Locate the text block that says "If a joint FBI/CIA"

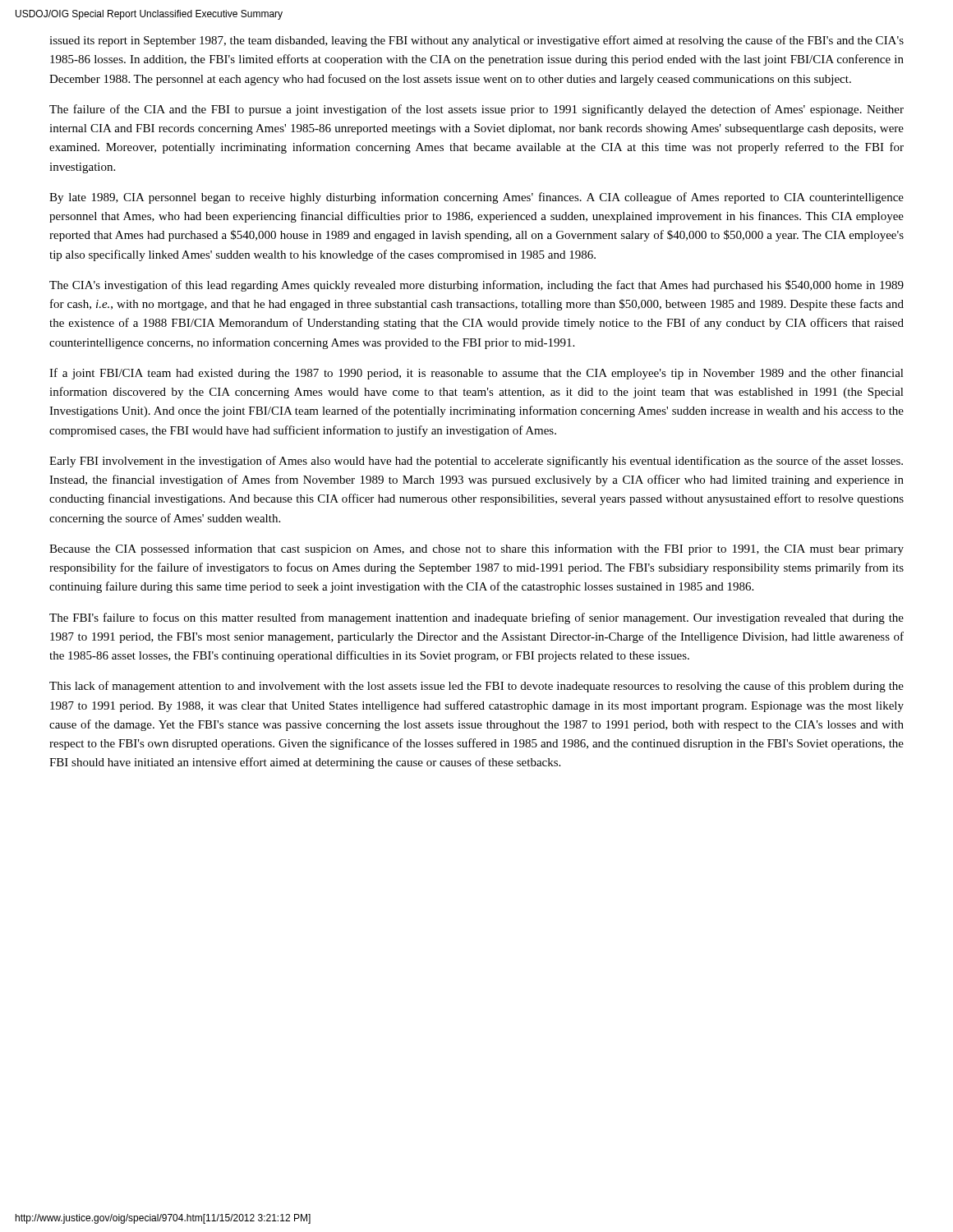(476, 401)
